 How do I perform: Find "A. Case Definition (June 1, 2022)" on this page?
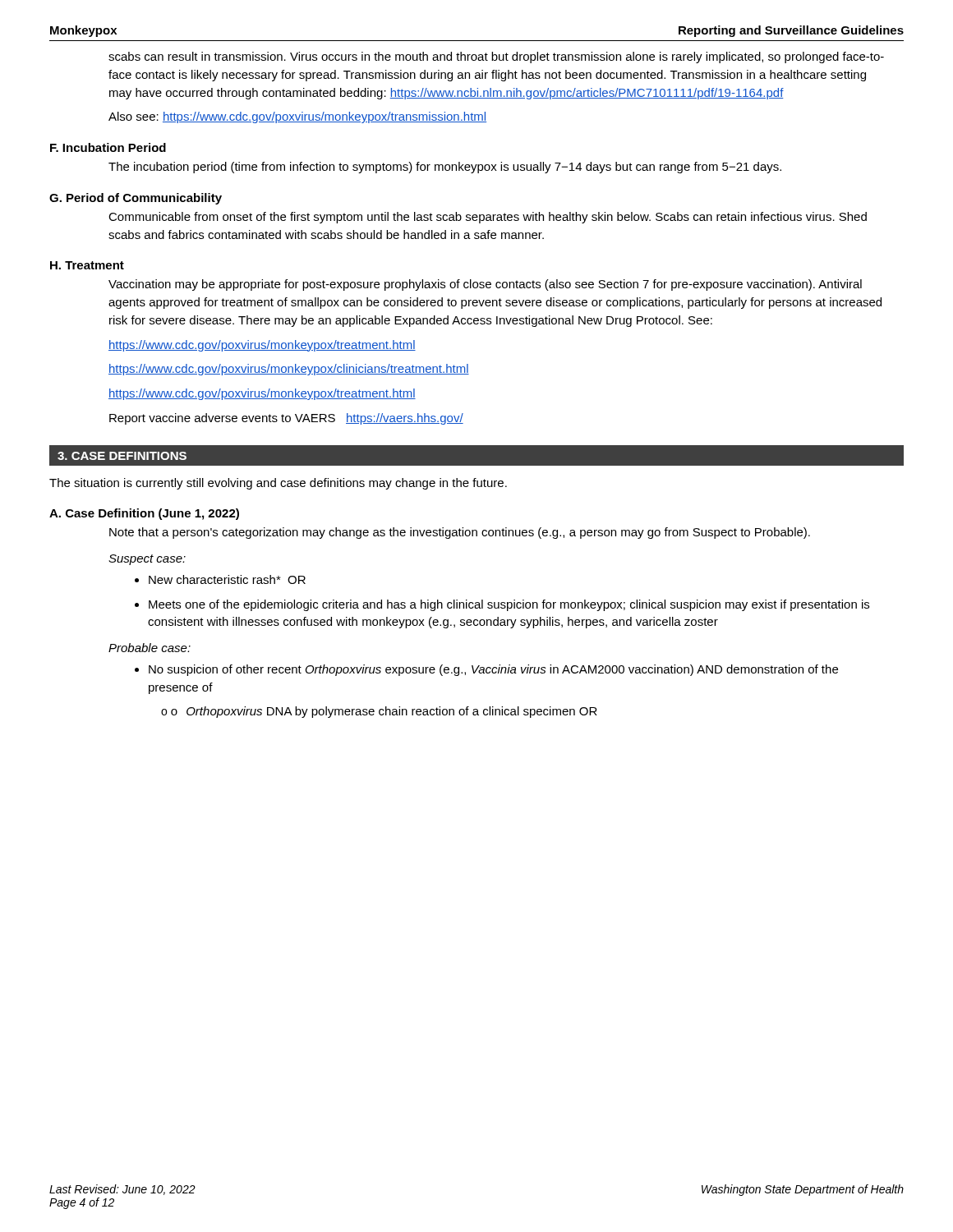pyautogui.click(x=144, y=513)
